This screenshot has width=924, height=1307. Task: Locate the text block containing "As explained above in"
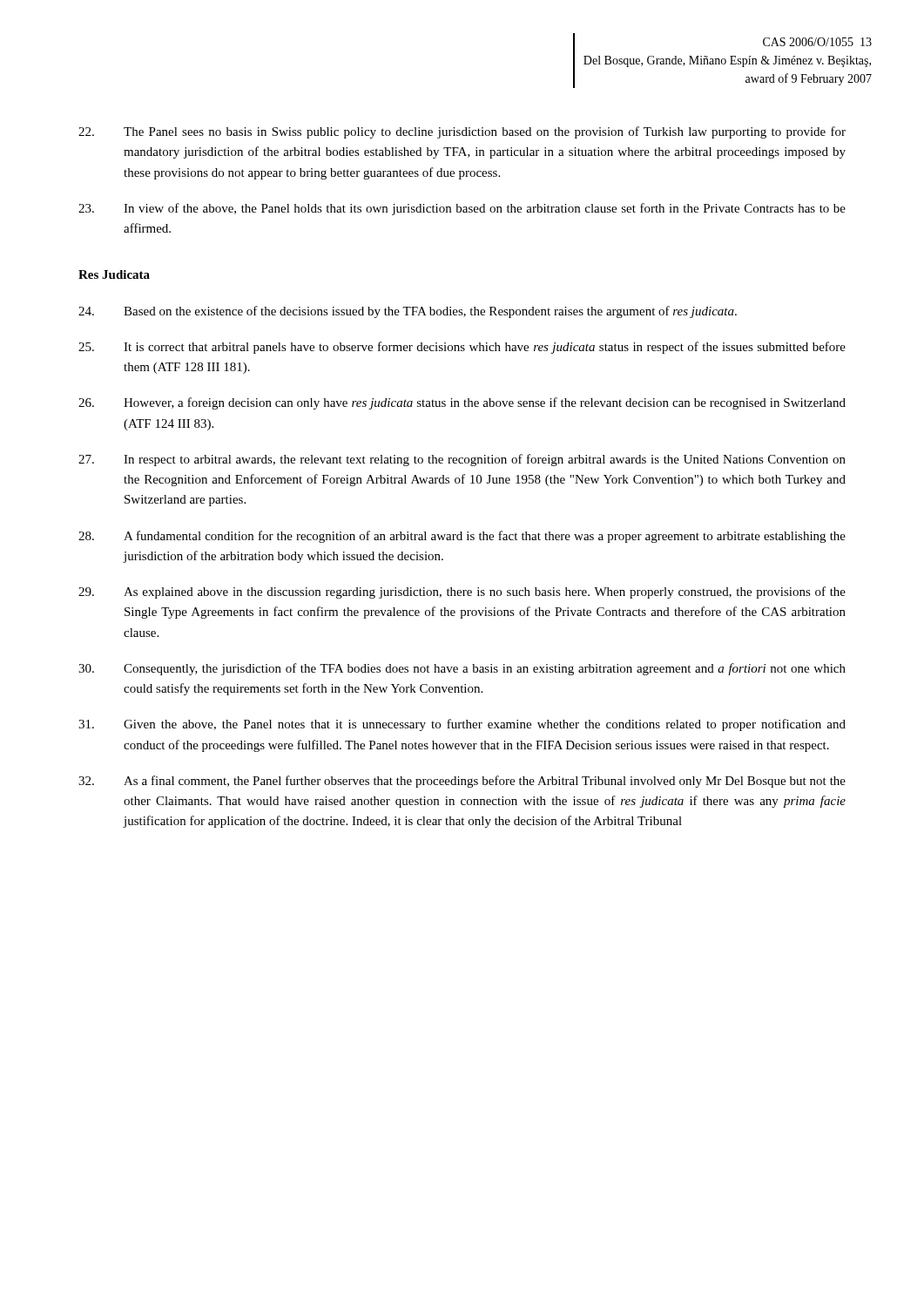[x=462, y=612]
